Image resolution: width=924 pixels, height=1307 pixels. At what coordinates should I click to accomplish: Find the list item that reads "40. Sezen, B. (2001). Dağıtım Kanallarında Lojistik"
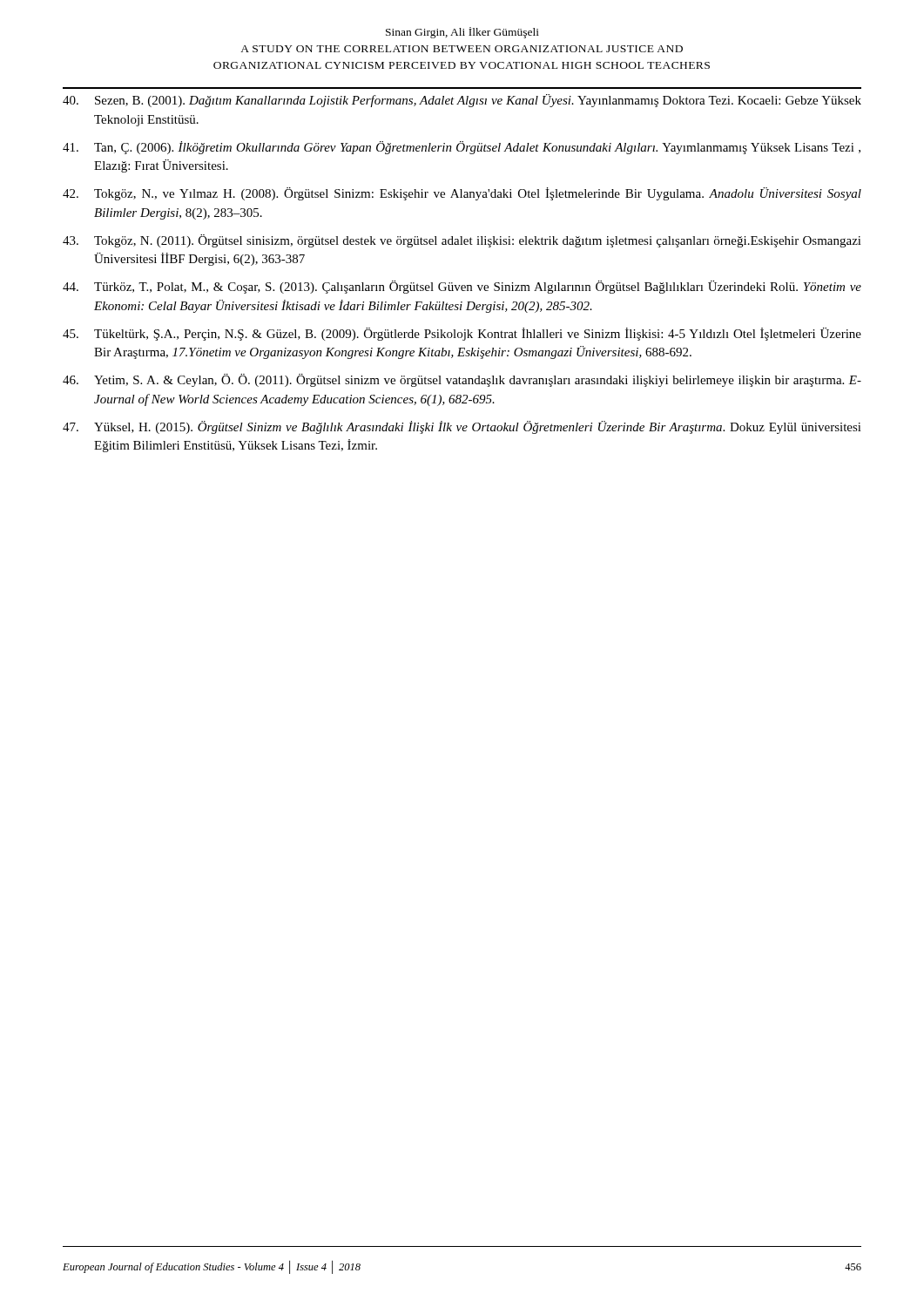tap(462, 110)
